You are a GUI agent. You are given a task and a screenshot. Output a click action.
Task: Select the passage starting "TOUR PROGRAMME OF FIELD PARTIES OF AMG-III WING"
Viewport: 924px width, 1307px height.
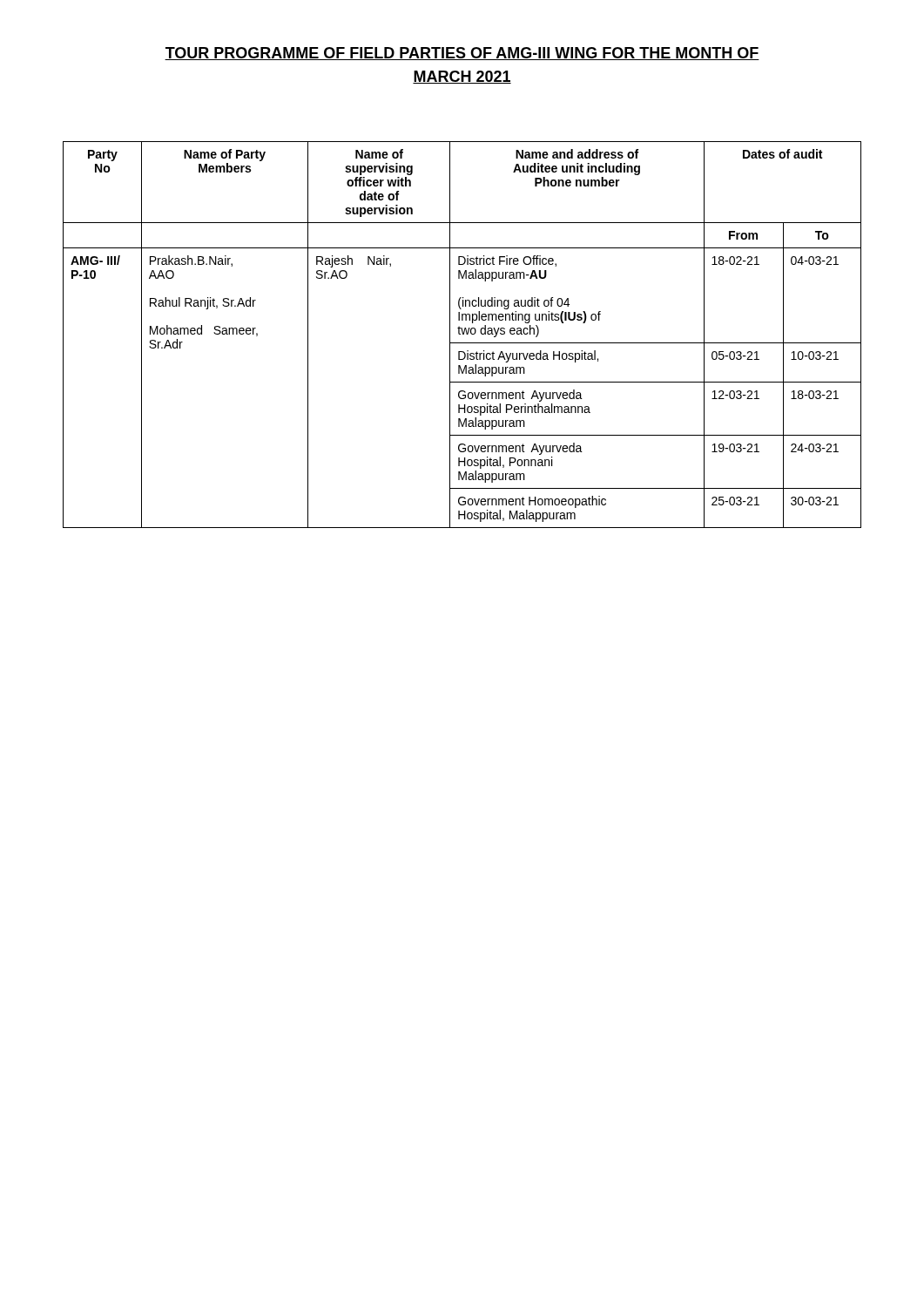tap(462, 65)
